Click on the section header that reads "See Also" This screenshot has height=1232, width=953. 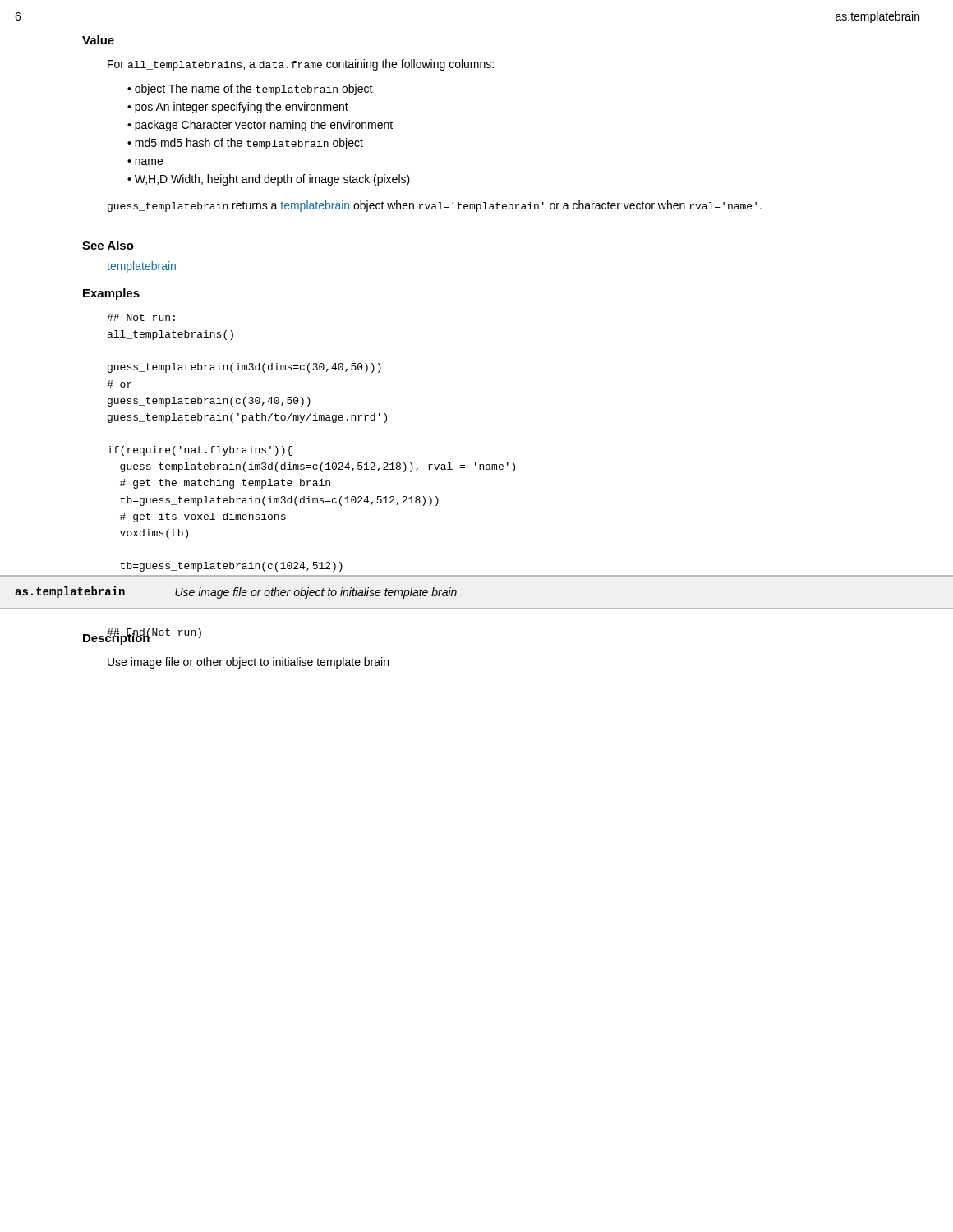pyautogui.click(x=108, y=245)
